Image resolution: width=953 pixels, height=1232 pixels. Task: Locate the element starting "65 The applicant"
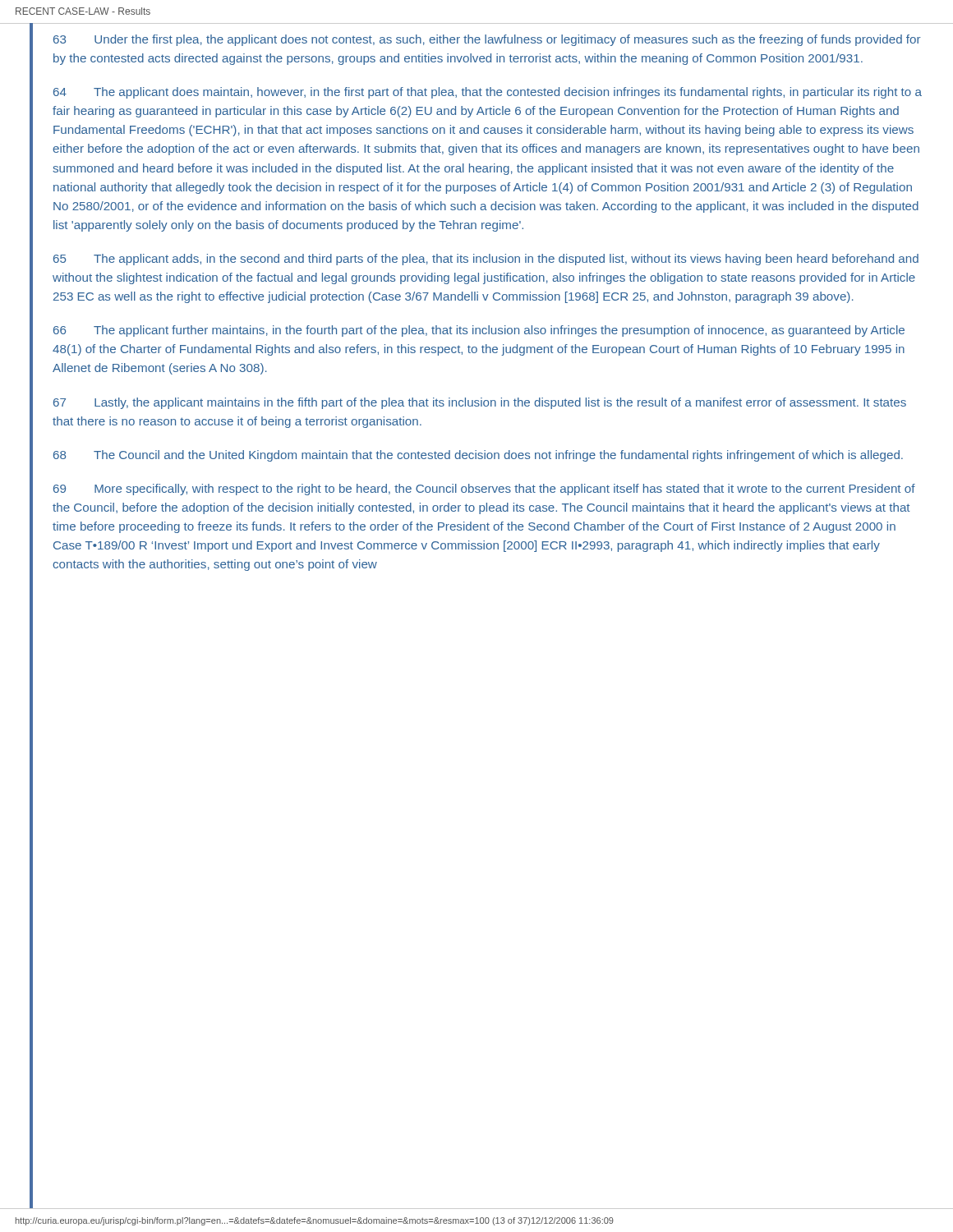tap(486, 276)
